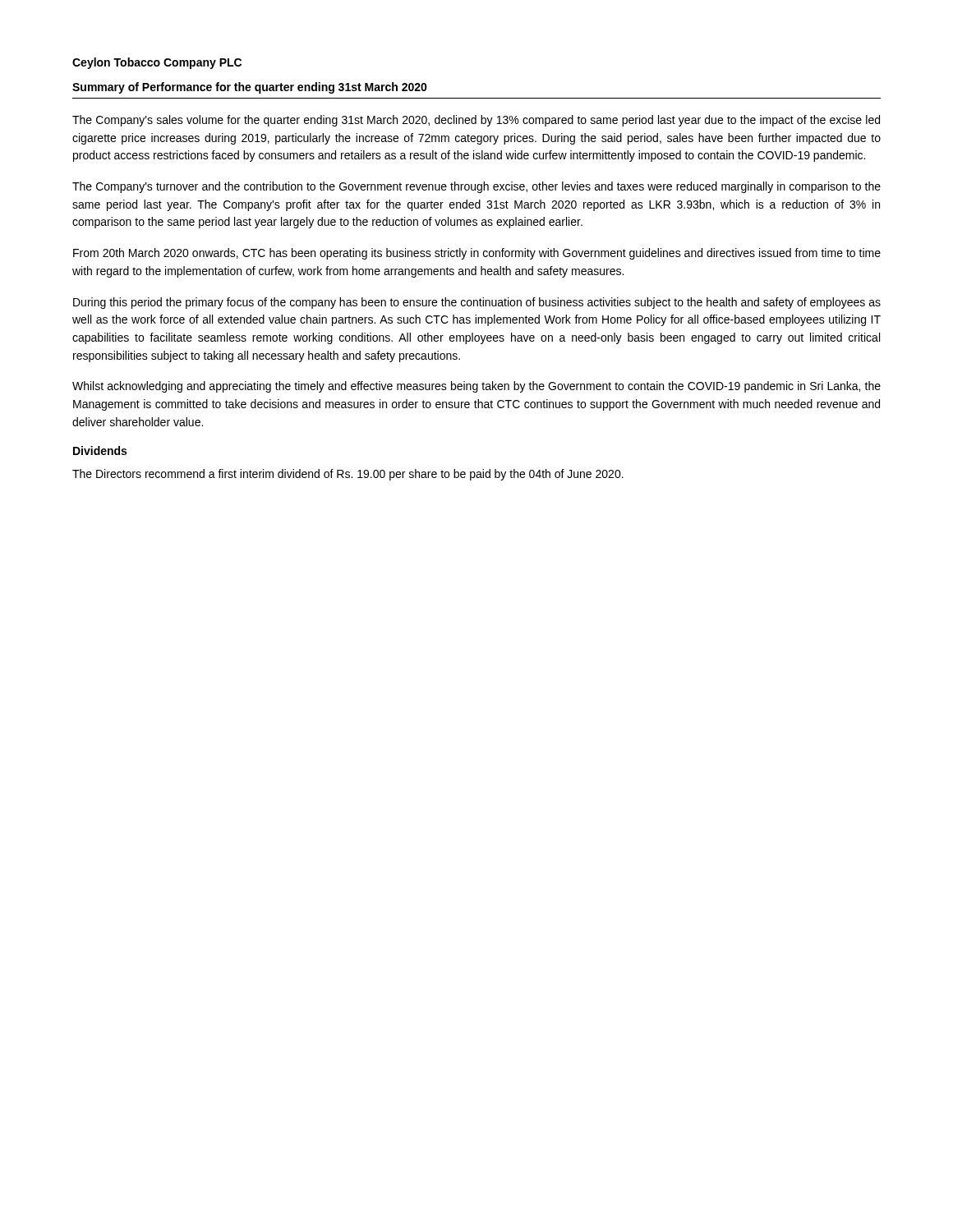Click on the text block that says "The Directors recommend a first interim dividend"
953x1232 pixels.
(348, 474)
